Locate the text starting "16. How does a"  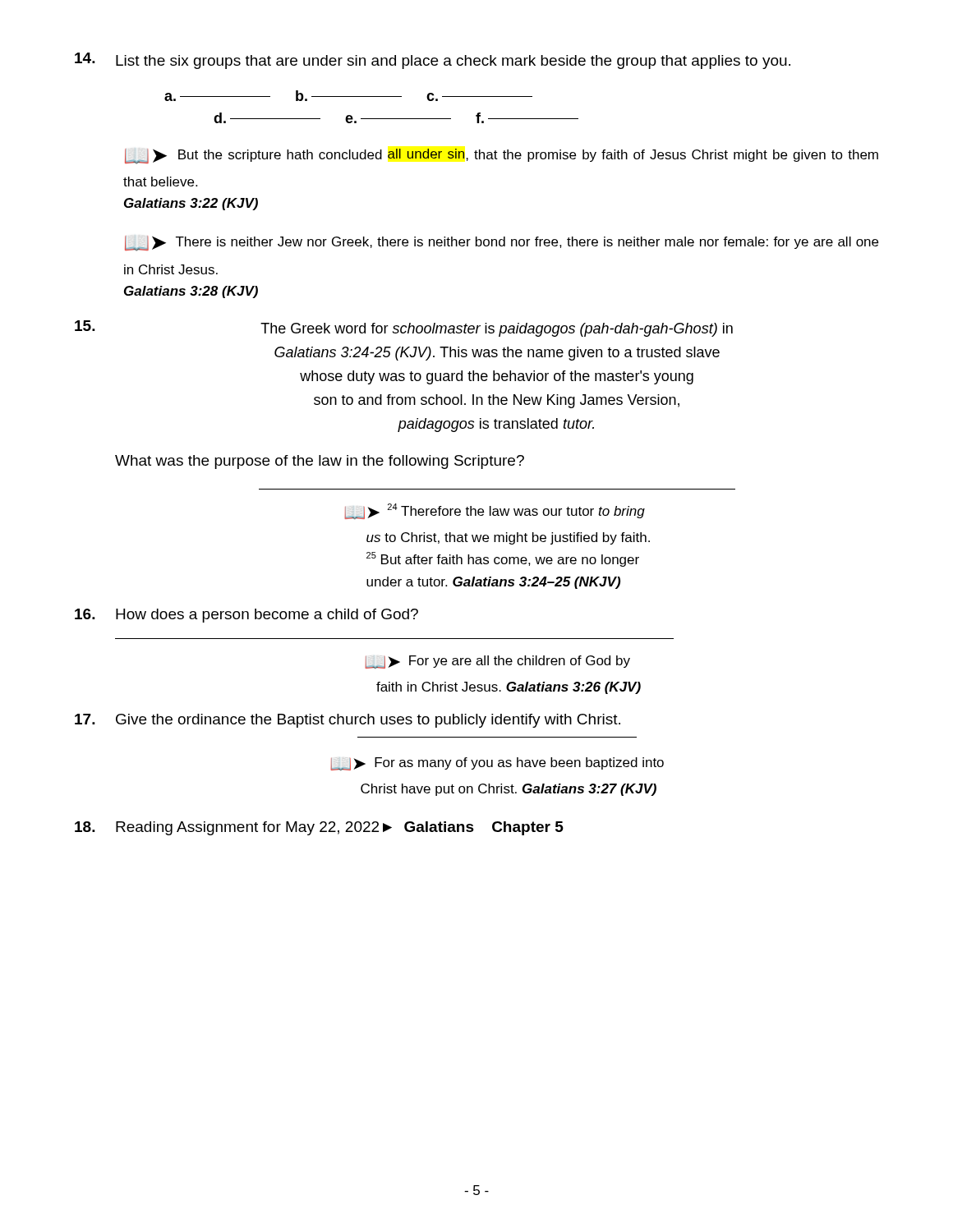[x=476, y=652]
